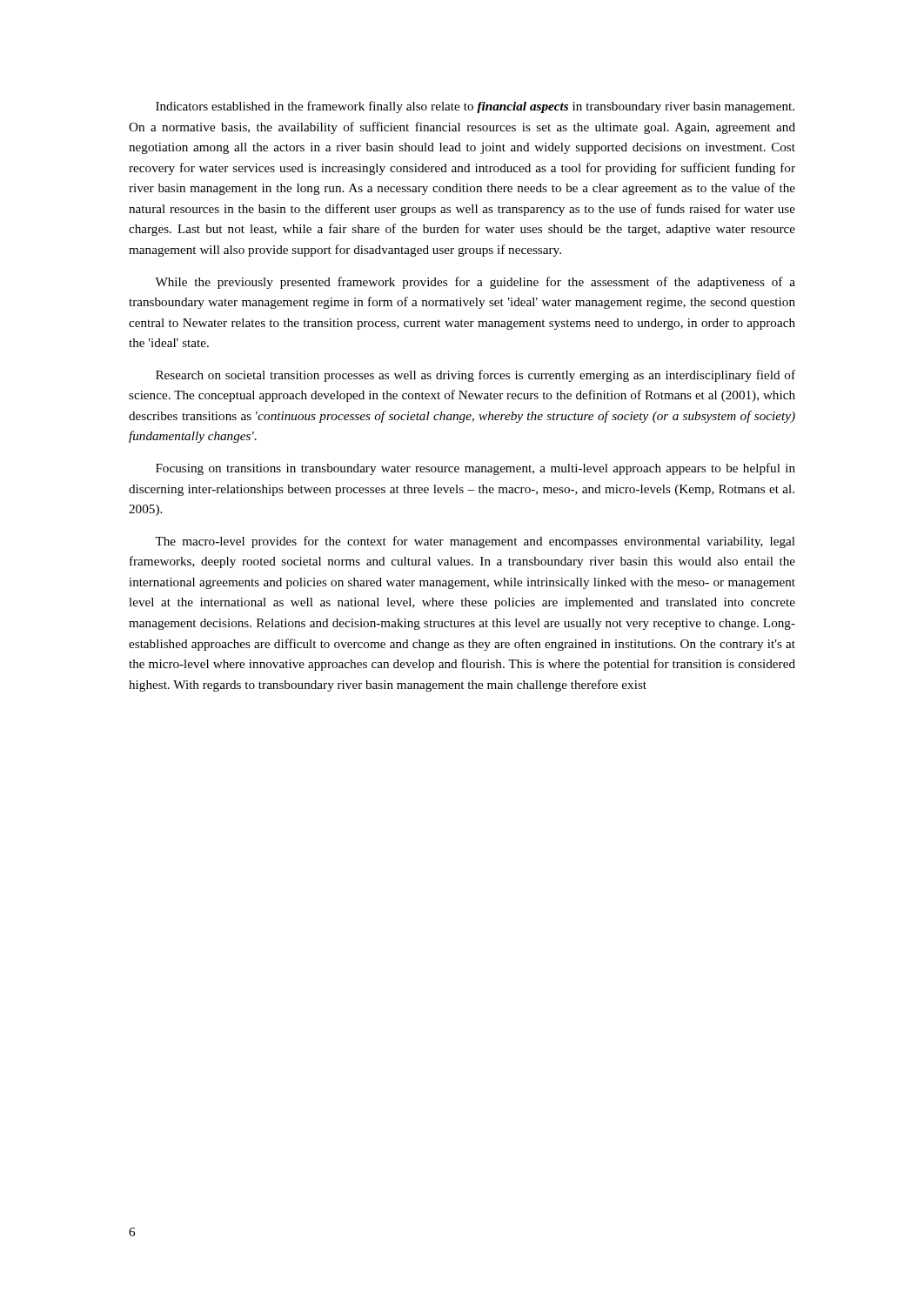The height and width of the screenshot is (1305, 924).
Task: Point to the text starting "Indicators established in the framework finally"
Action: [x=462, y=177]
